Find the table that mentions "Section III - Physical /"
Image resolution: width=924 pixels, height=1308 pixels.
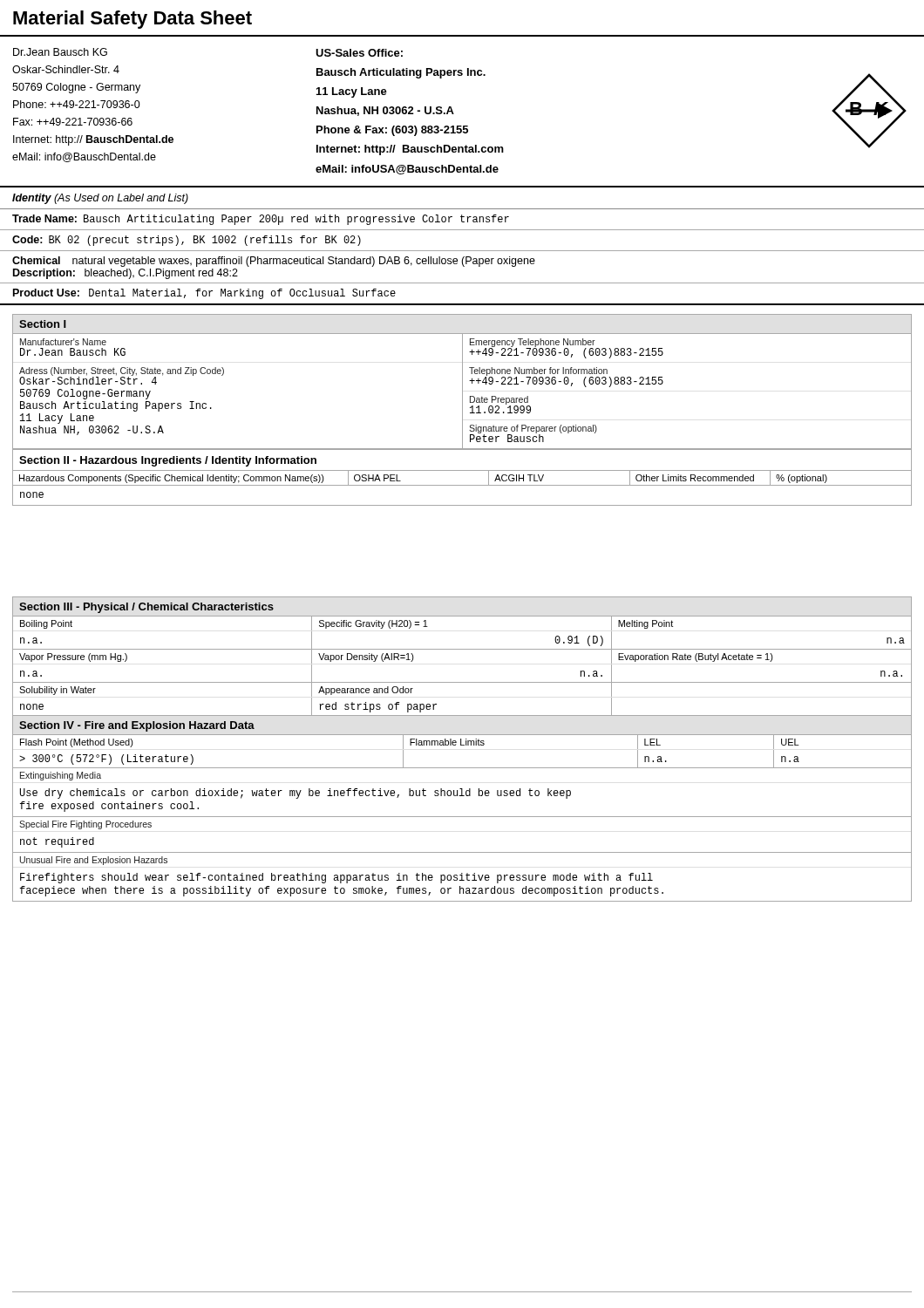[462, 656]
